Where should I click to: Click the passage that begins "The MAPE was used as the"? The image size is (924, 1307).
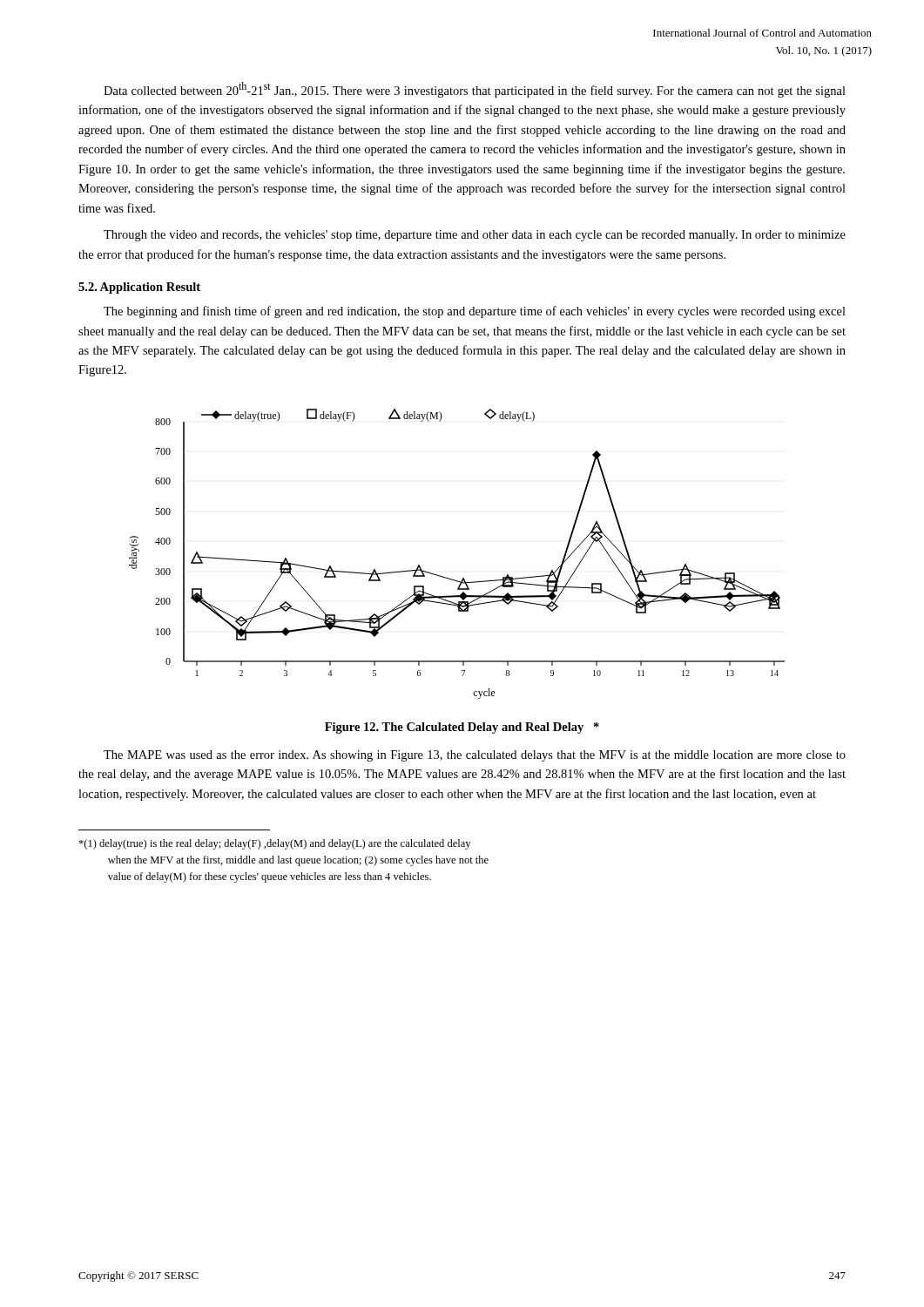click(x=462, y=774)
